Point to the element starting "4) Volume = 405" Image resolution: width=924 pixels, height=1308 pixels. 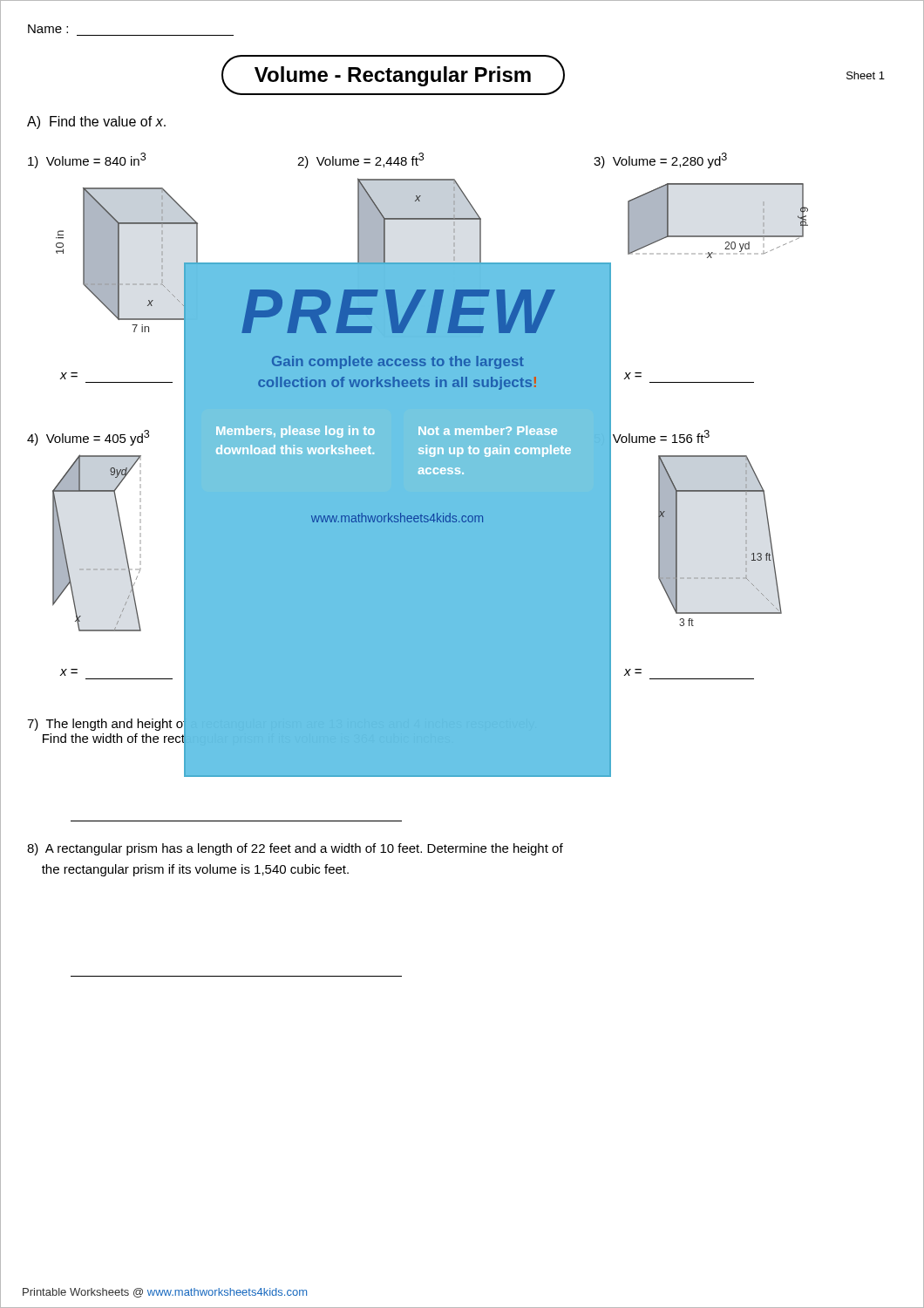(x=88, y=437)
